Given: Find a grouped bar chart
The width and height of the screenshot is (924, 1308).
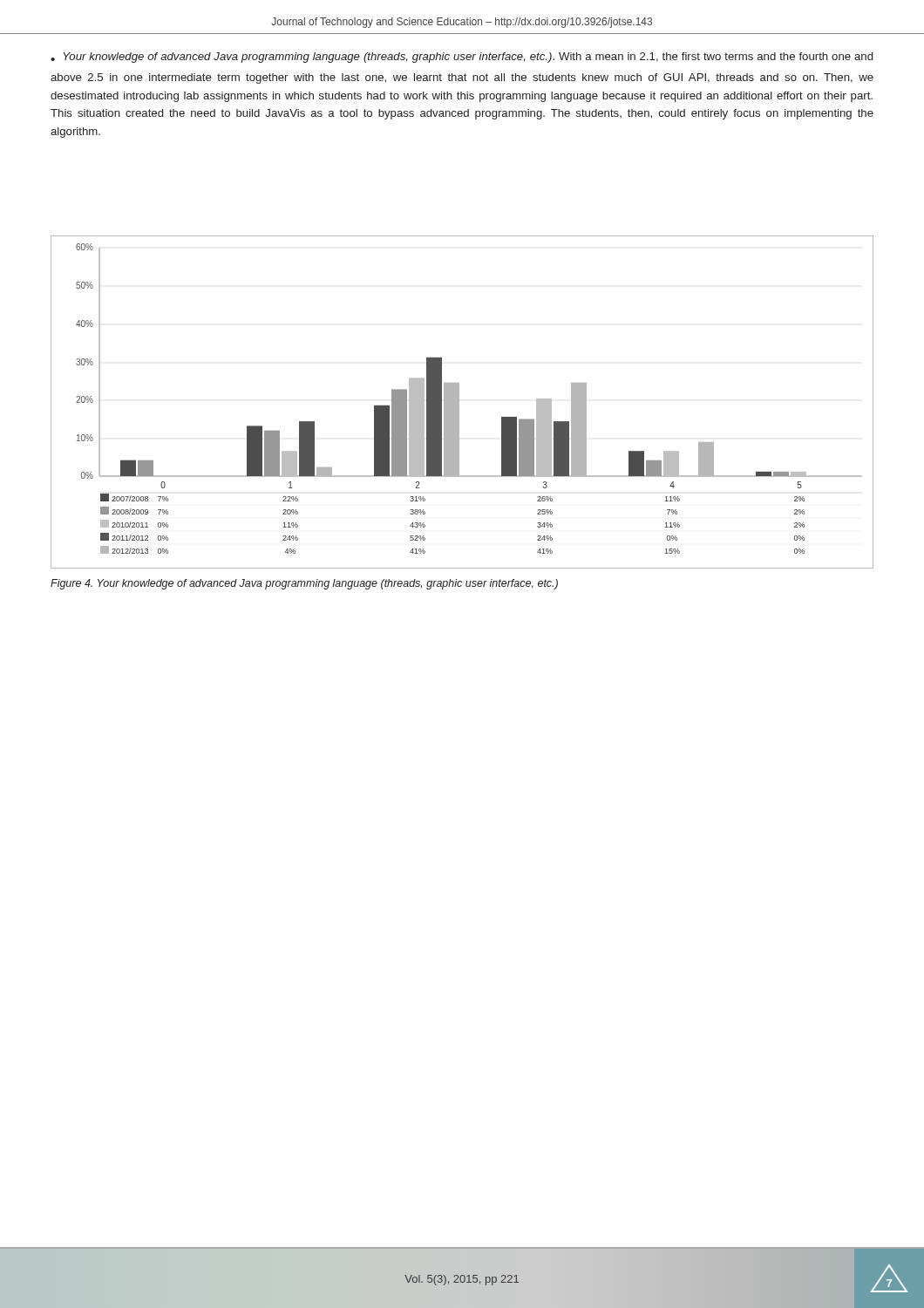Looking at the screenshot, I should point(462,402).
